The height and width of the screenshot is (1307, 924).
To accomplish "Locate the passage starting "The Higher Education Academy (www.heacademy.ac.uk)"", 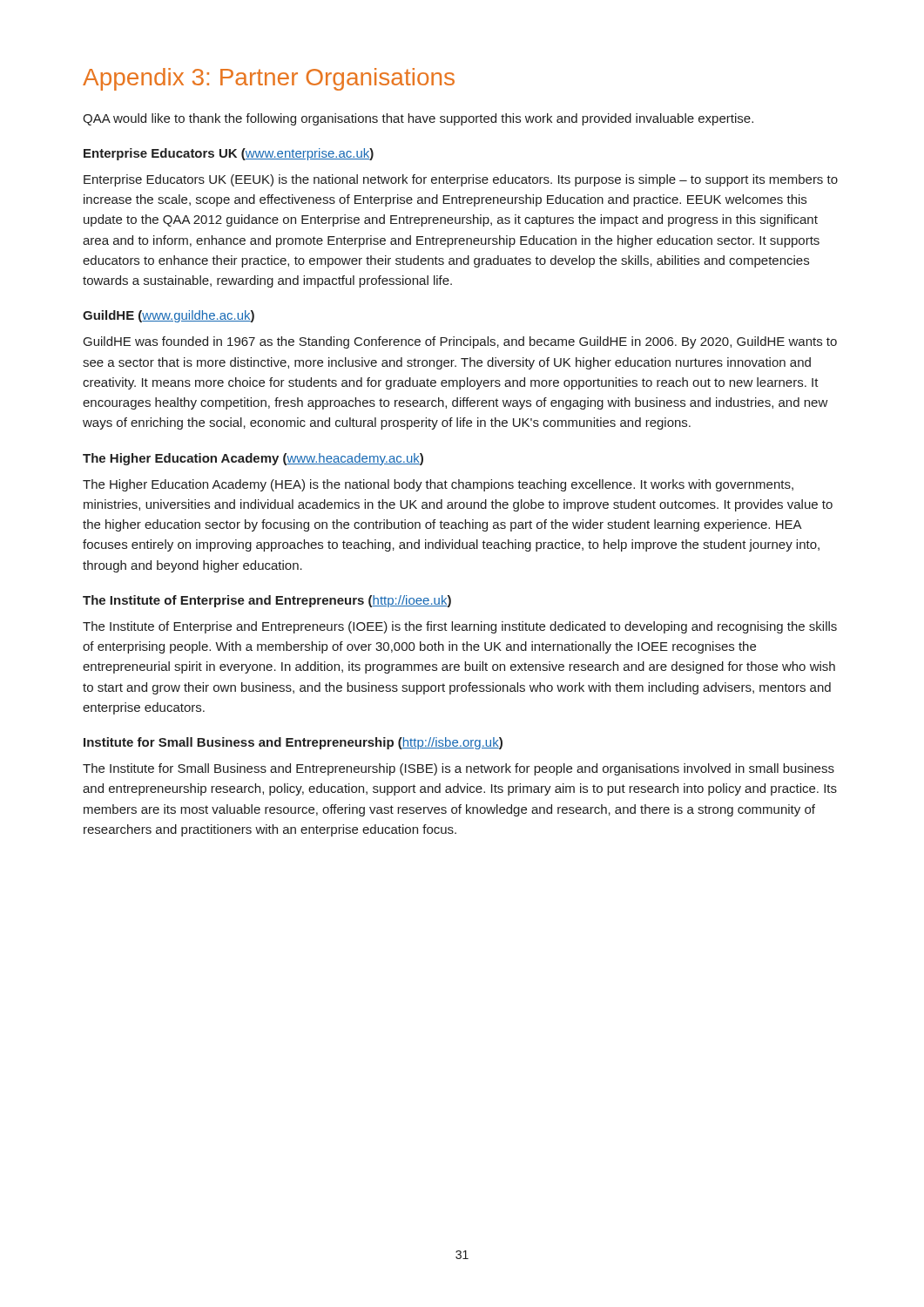I will 253,458.
